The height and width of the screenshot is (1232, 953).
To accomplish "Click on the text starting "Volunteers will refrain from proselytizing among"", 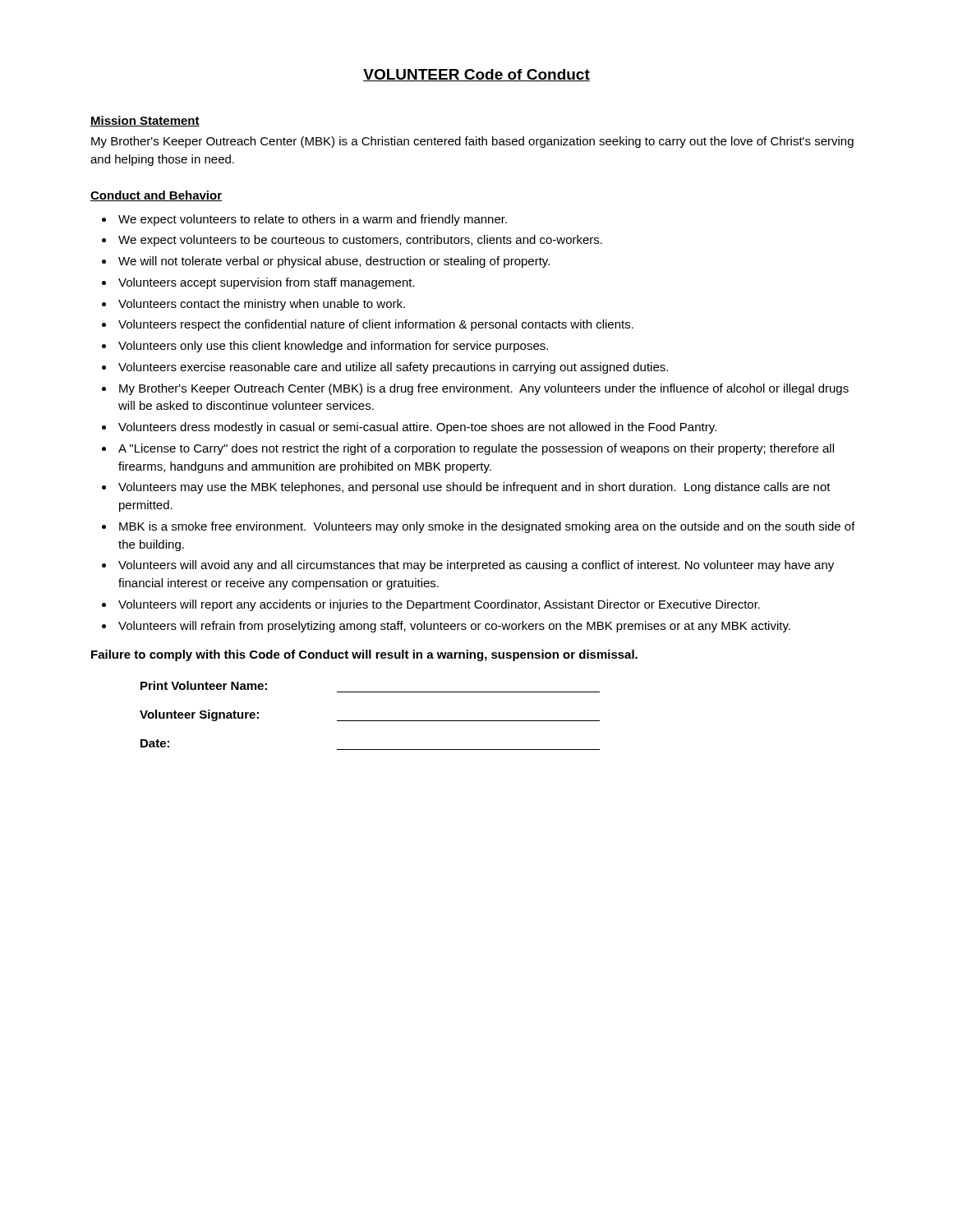I will pyautogui.click(x=455, y=625).
